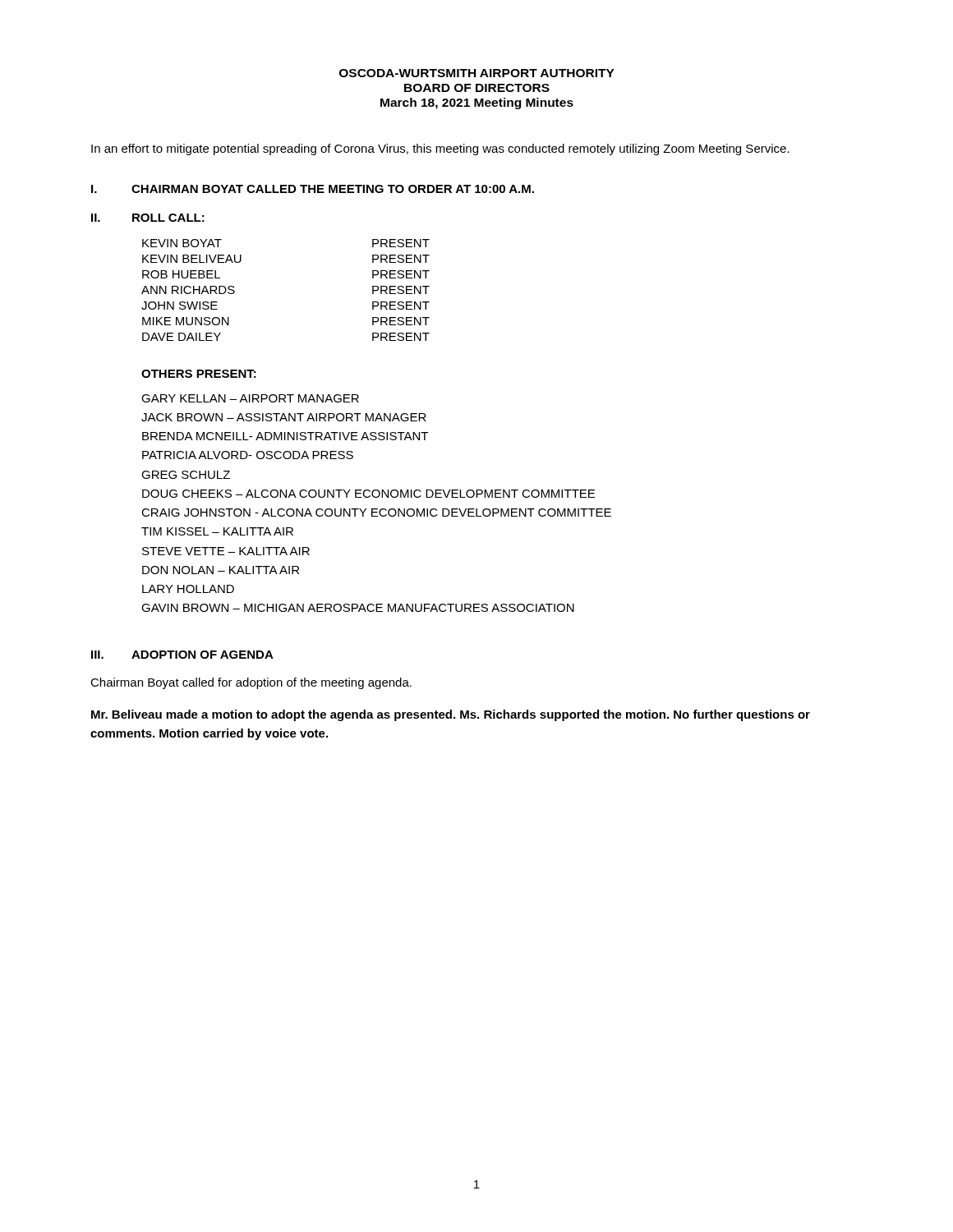
Task: Where is the passage that starts "In an effort to"?
Action: tap(440, 148)
